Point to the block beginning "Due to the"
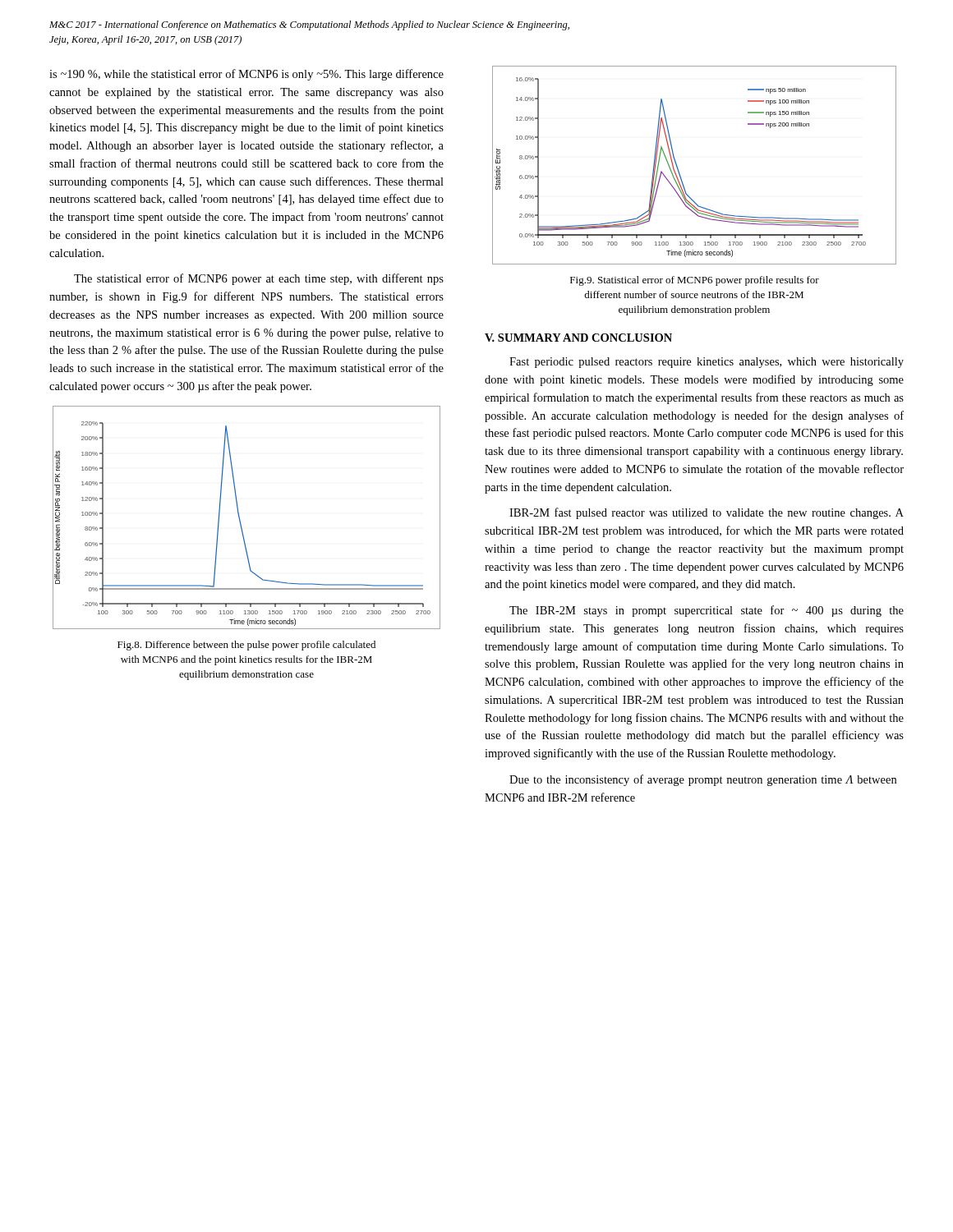 (694, 789)
